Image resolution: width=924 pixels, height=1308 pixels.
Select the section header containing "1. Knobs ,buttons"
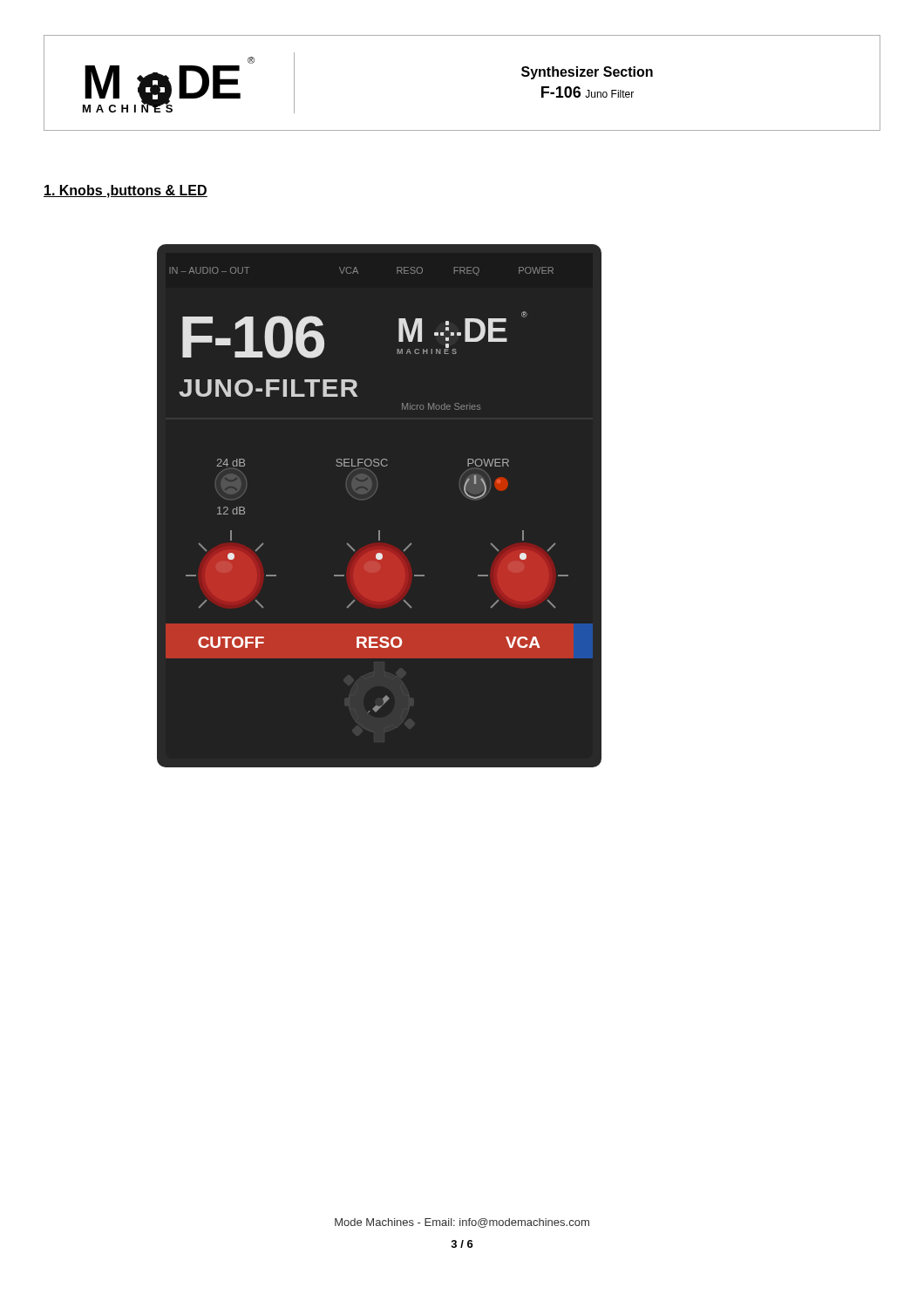(125, 191)
